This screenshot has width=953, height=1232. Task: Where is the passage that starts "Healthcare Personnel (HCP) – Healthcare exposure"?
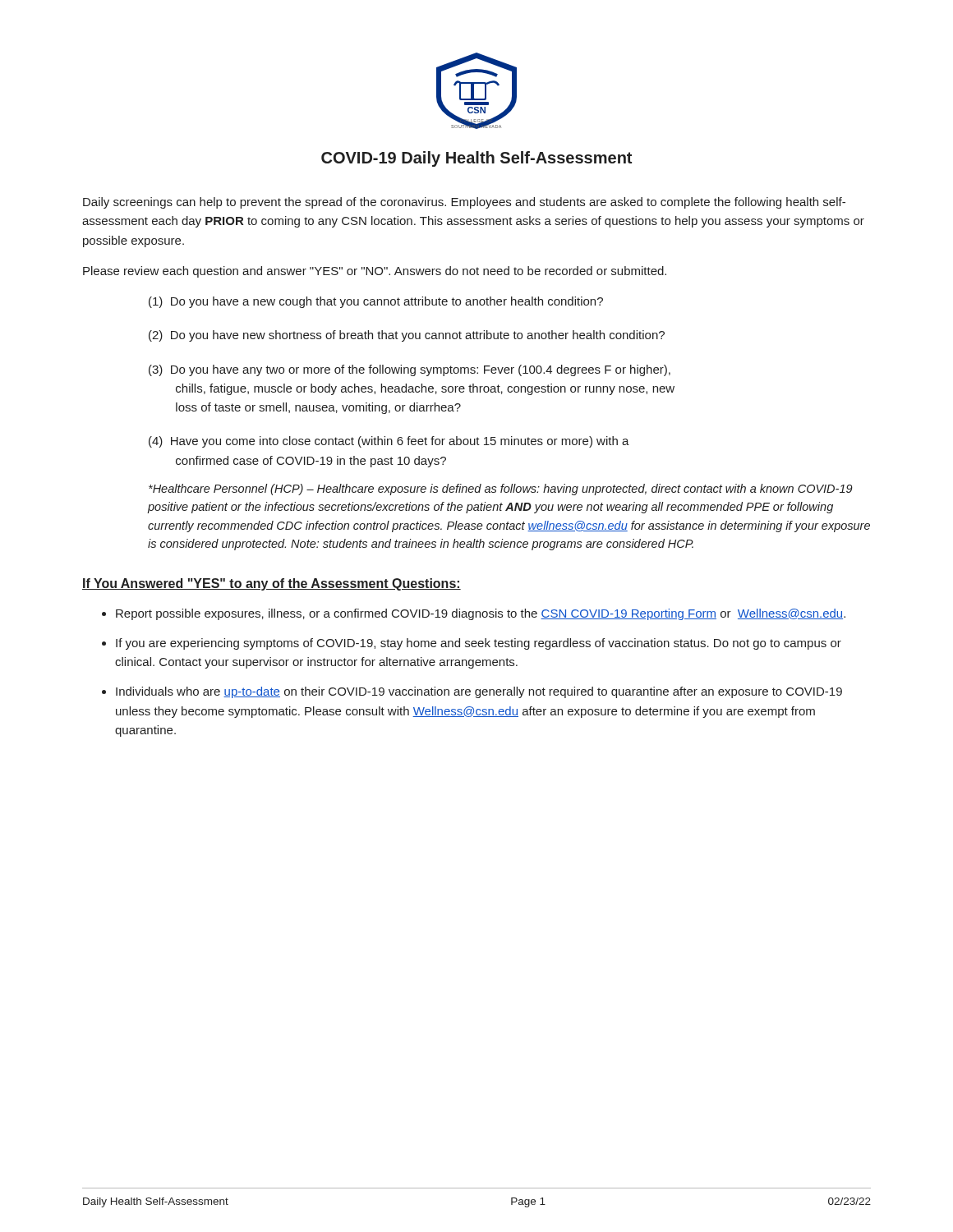coord(509,516)
